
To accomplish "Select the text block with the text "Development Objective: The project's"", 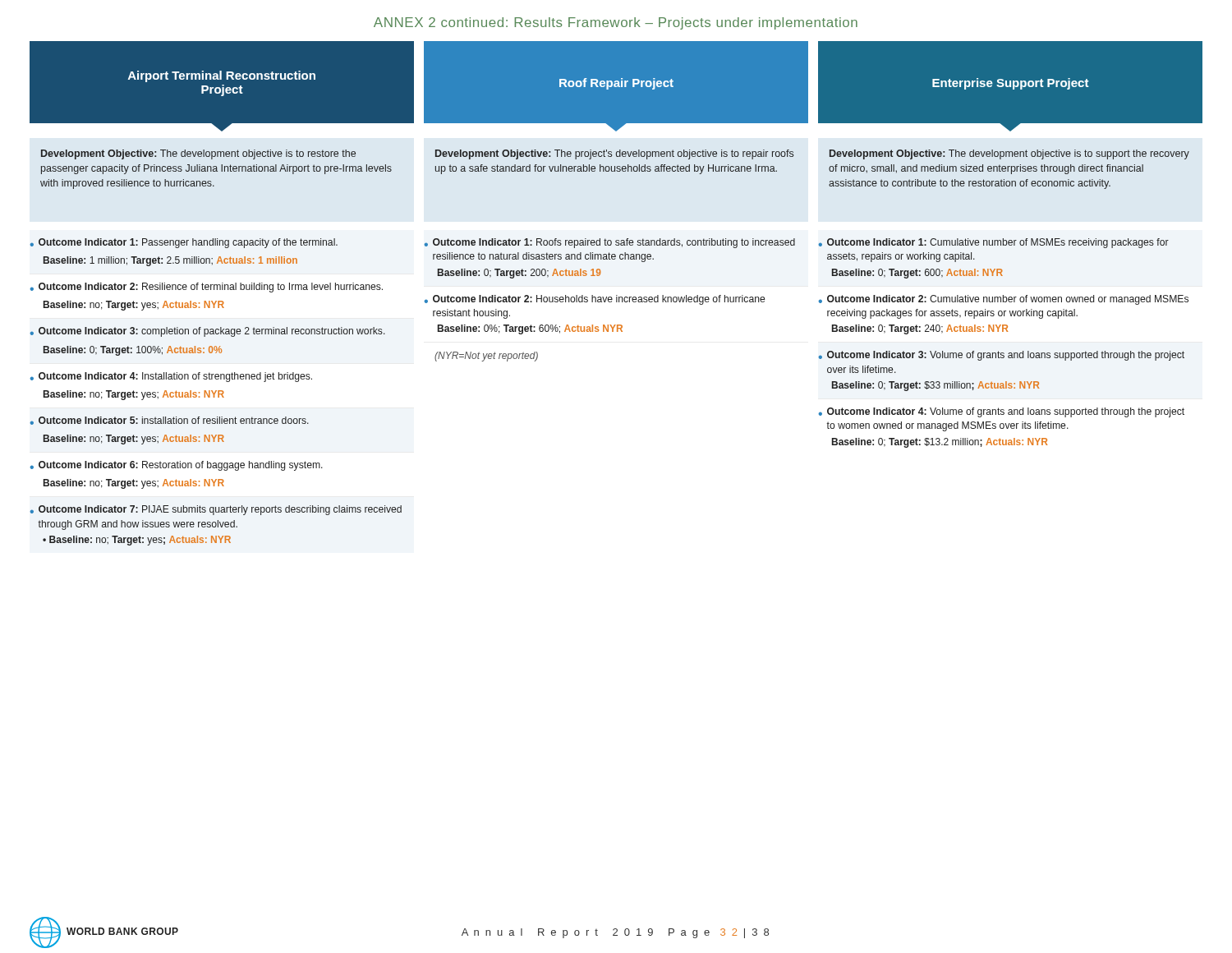I will [614, 161].
